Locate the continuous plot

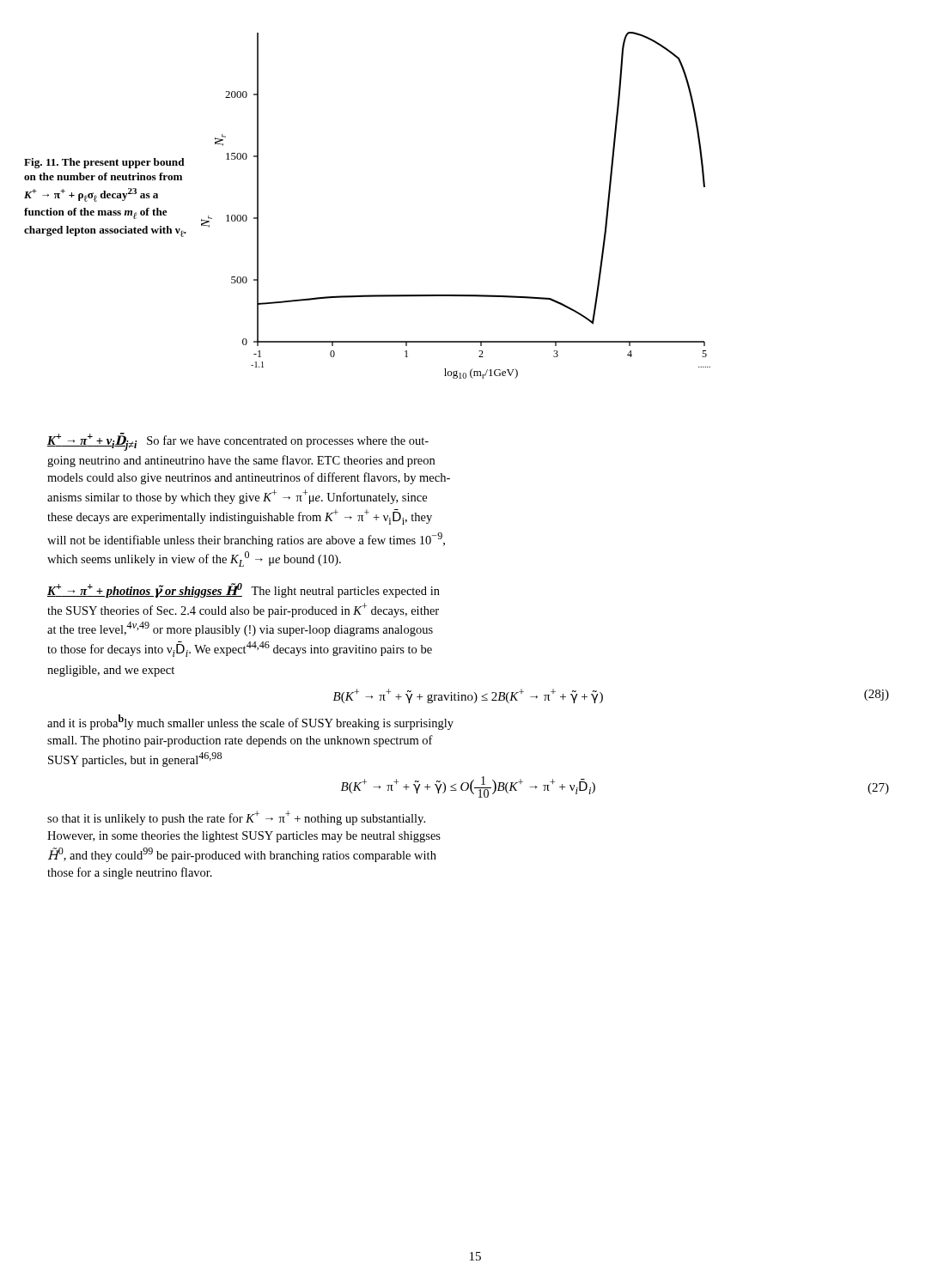click(477, 202)
